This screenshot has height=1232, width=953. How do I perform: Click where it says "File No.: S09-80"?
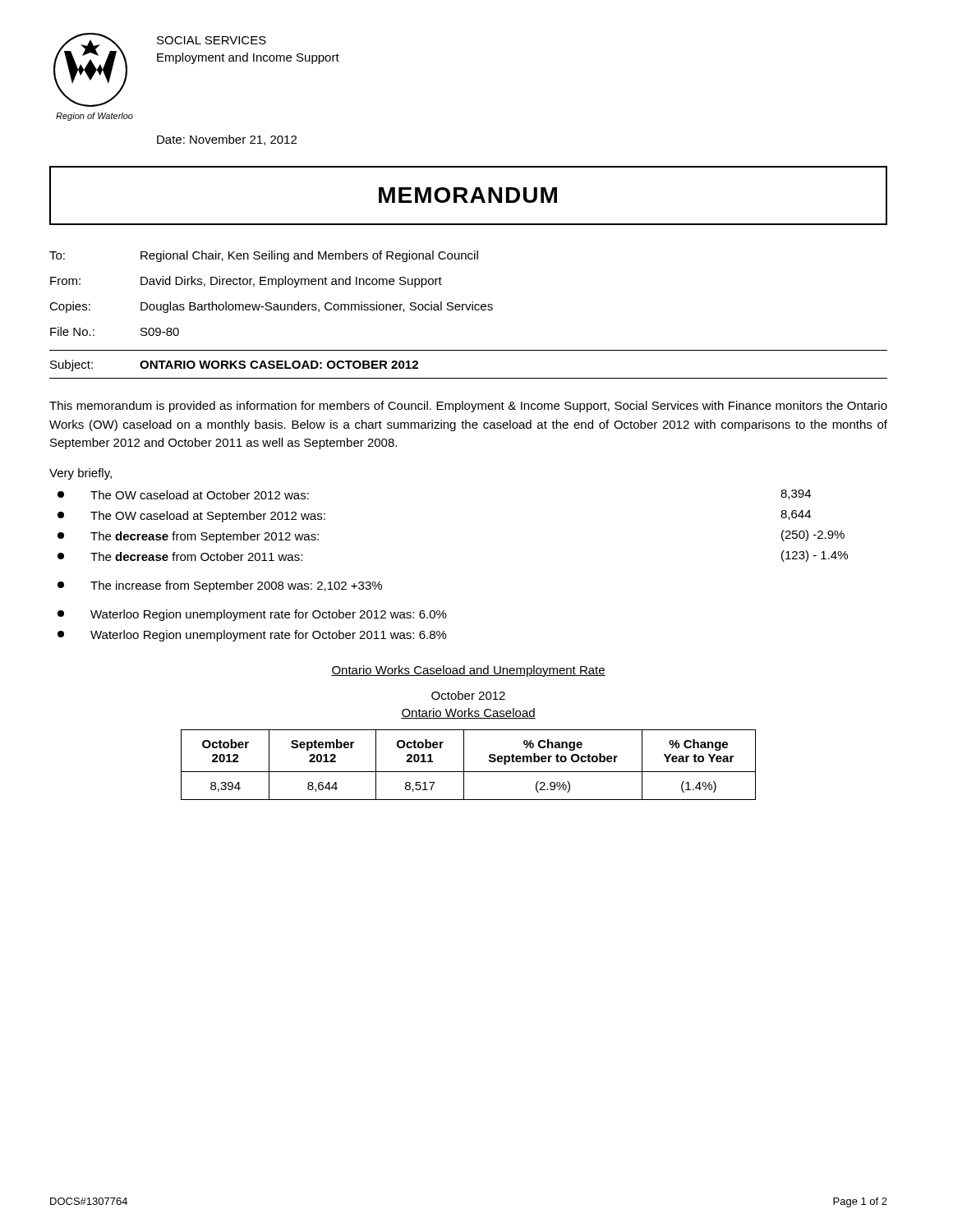pos(77,331)
